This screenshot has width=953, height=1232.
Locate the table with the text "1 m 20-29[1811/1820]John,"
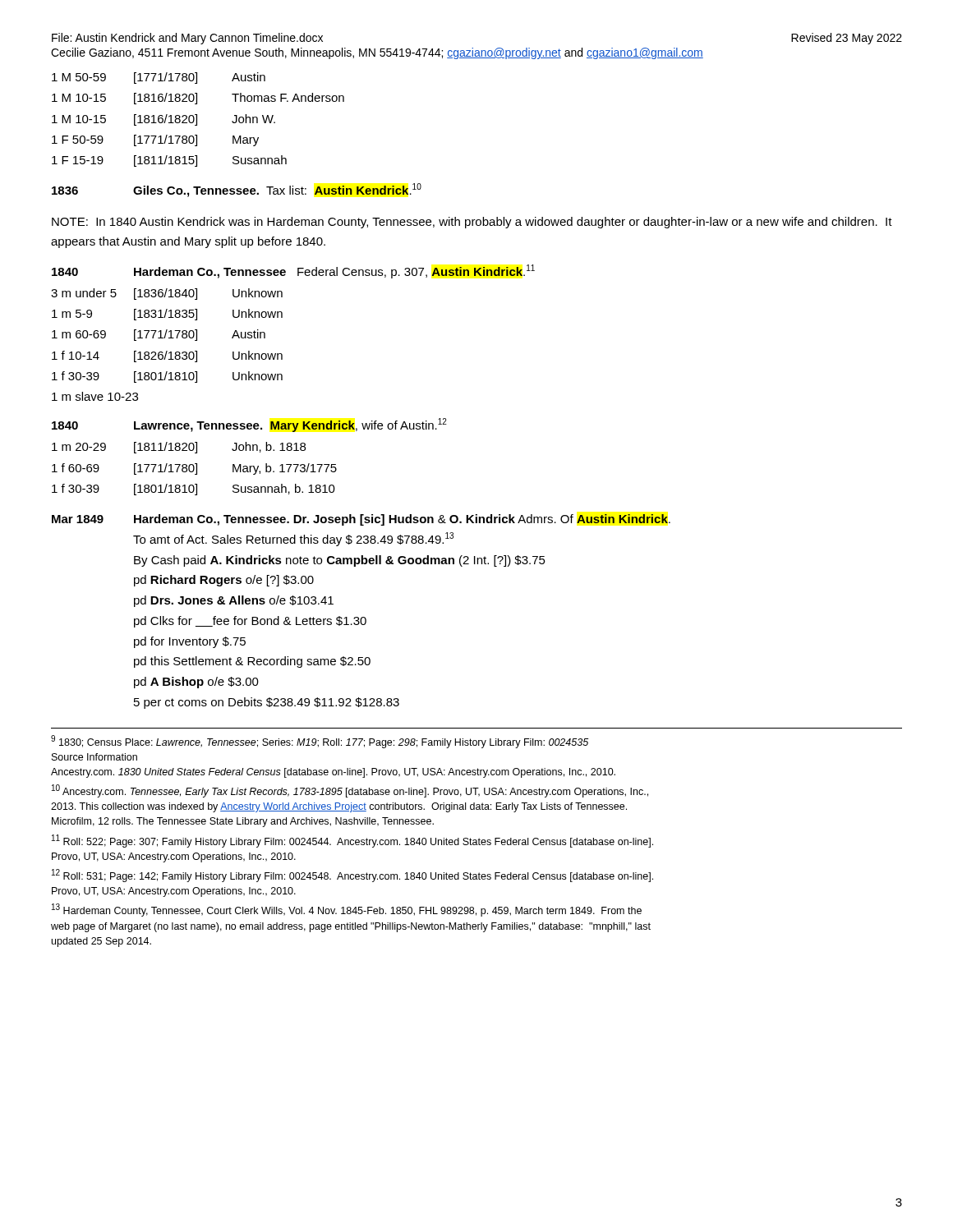[476, 467]
